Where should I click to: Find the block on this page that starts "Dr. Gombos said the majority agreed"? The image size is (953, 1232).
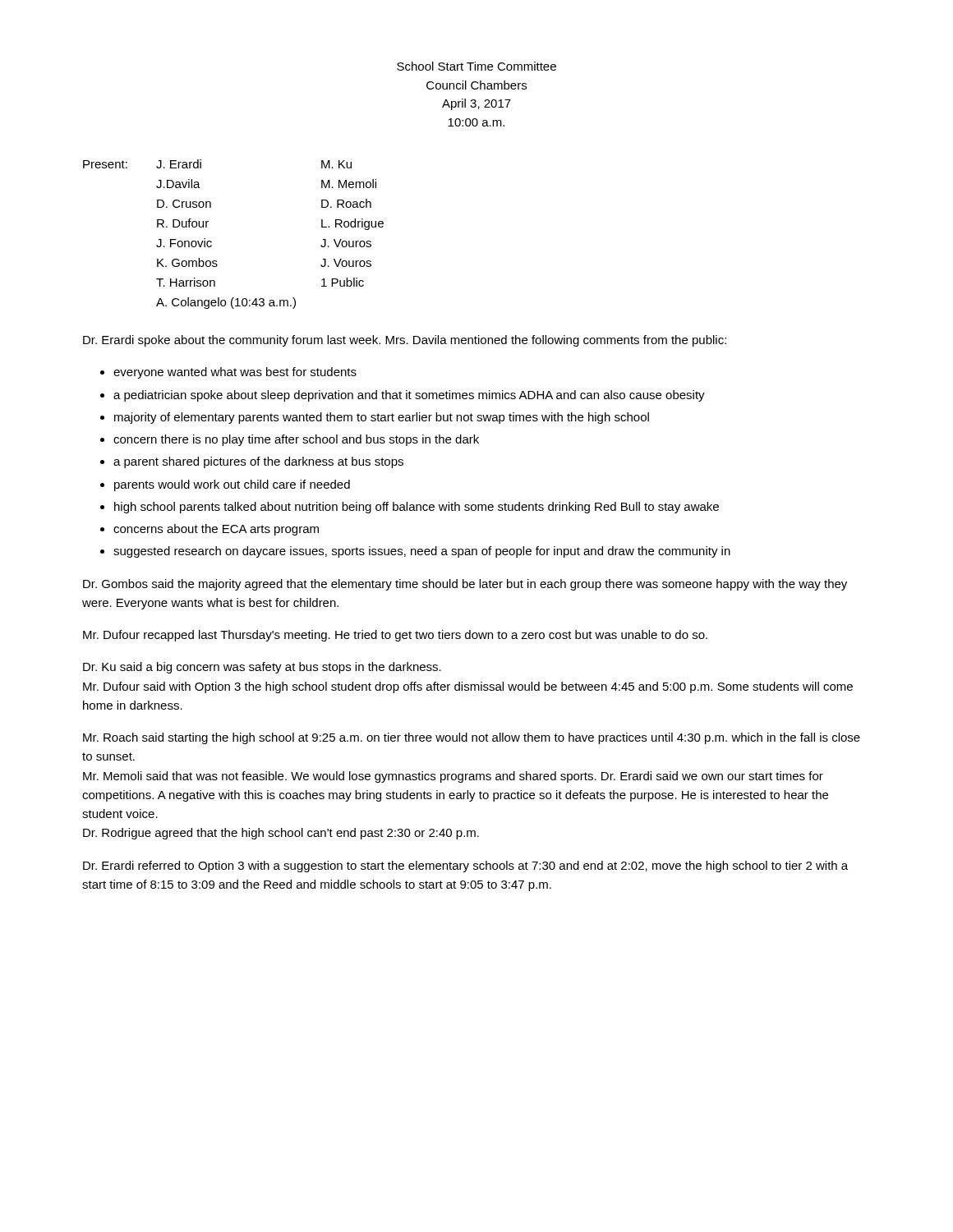[465, 593]
